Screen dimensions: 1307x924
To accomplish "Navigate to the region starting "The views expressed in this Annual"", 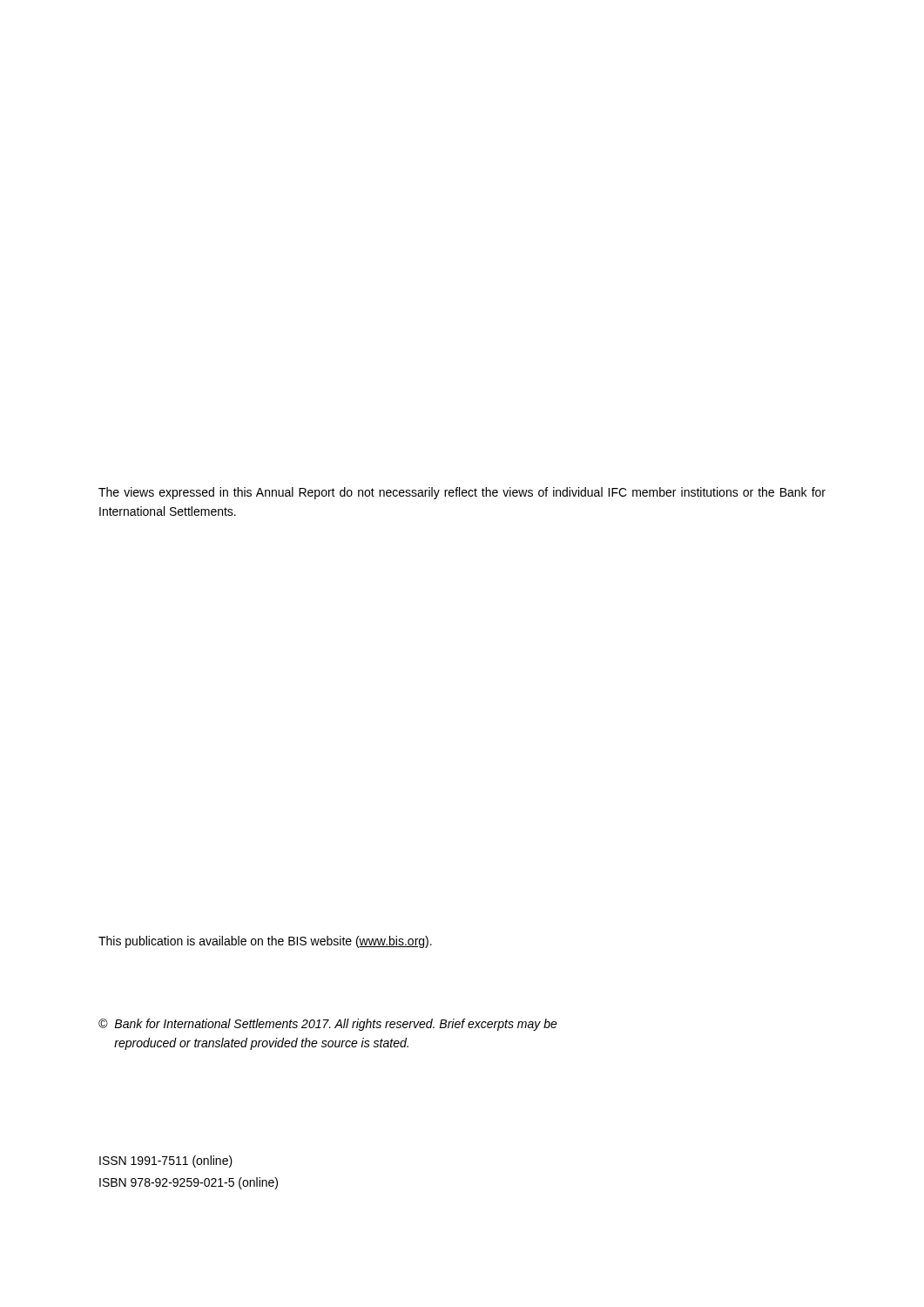I will [x=462, y=502].
